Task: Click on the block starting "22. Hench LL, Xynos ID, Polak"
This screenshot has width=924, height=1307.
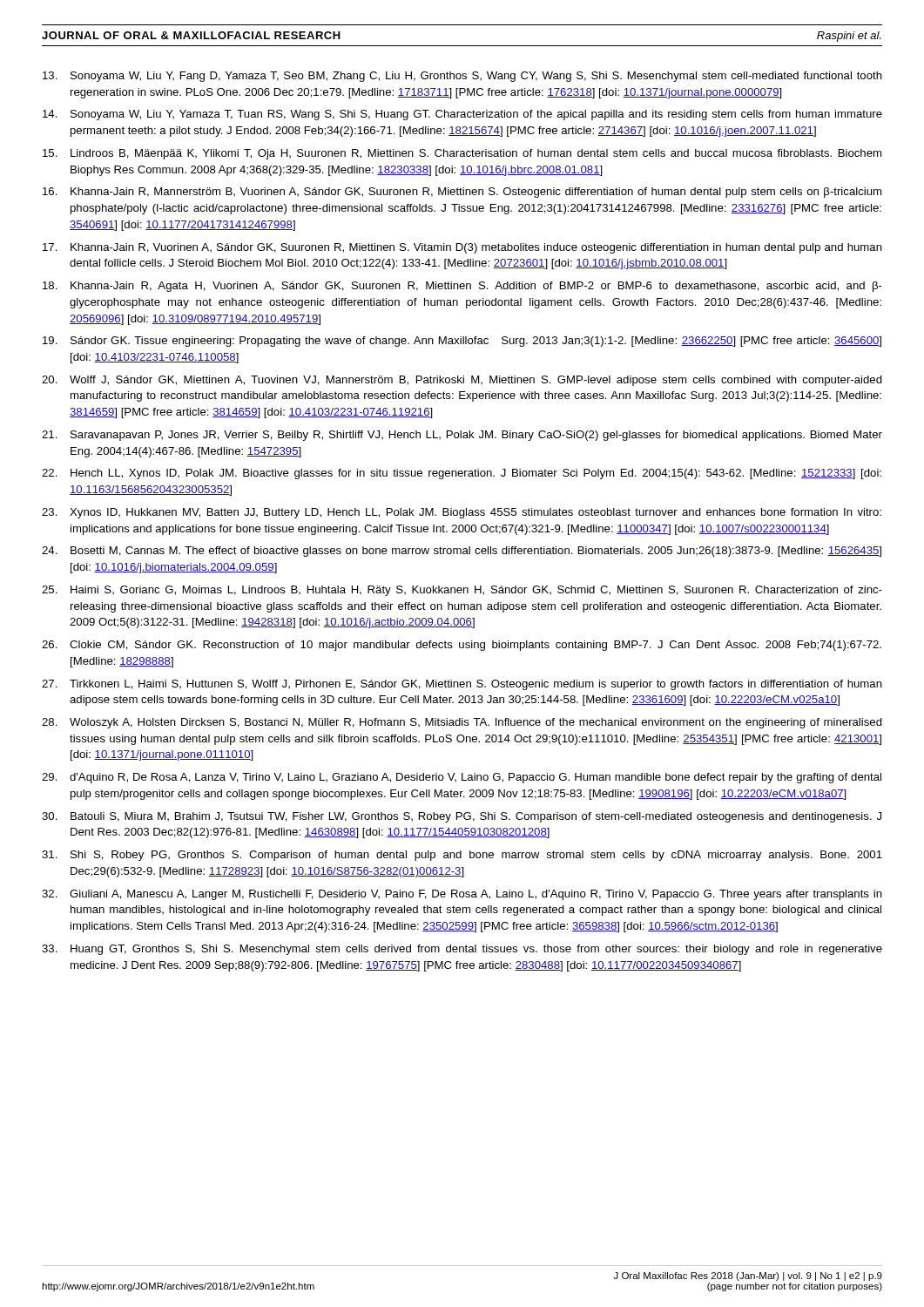Action: click(x=462, y=482)
